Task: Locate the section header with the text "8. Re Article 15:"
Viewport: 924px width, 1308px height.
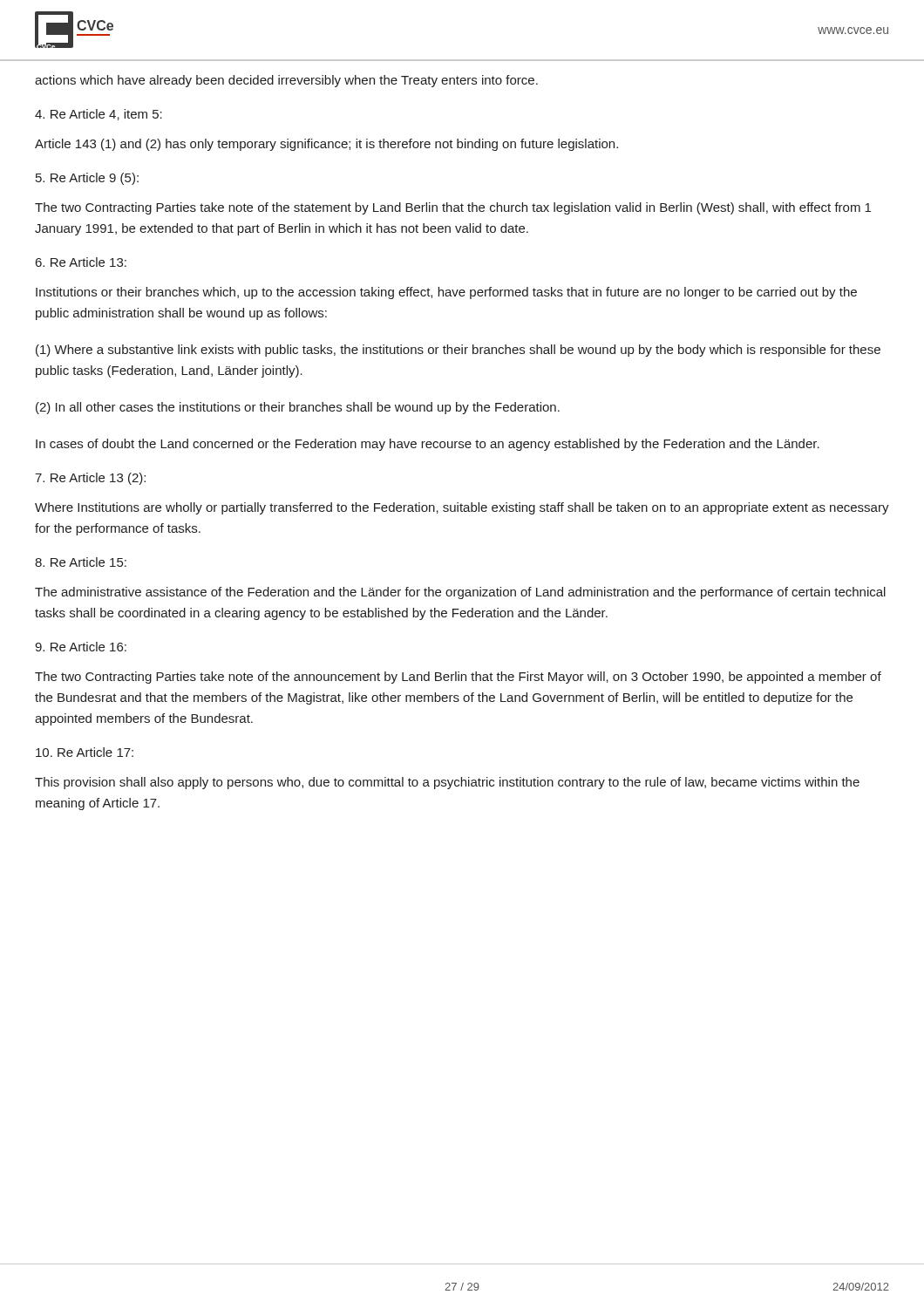Action: pos(81,562)
